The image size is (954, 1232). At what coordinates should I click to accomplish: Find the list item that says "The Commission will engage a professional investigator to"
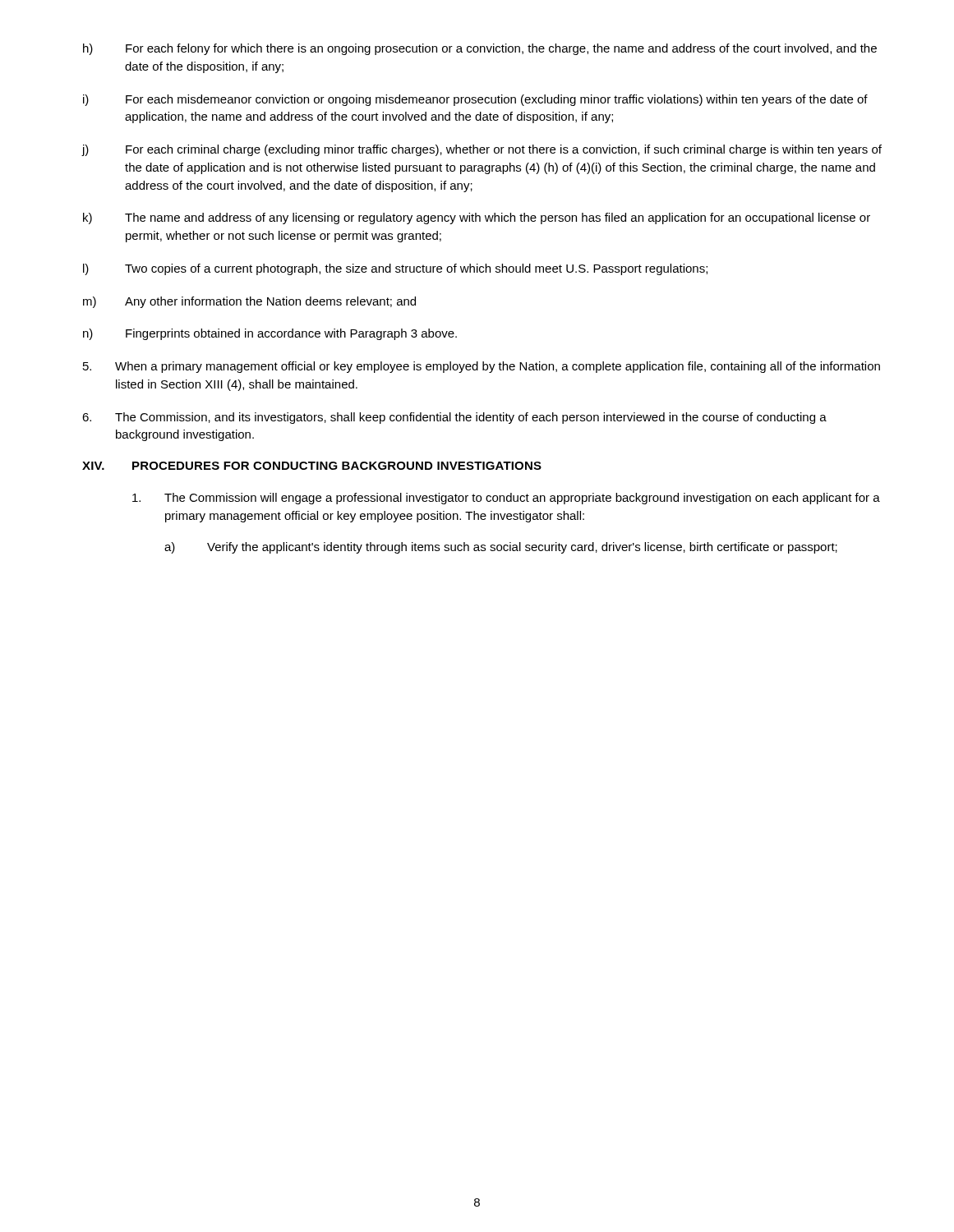click(510, 522)
